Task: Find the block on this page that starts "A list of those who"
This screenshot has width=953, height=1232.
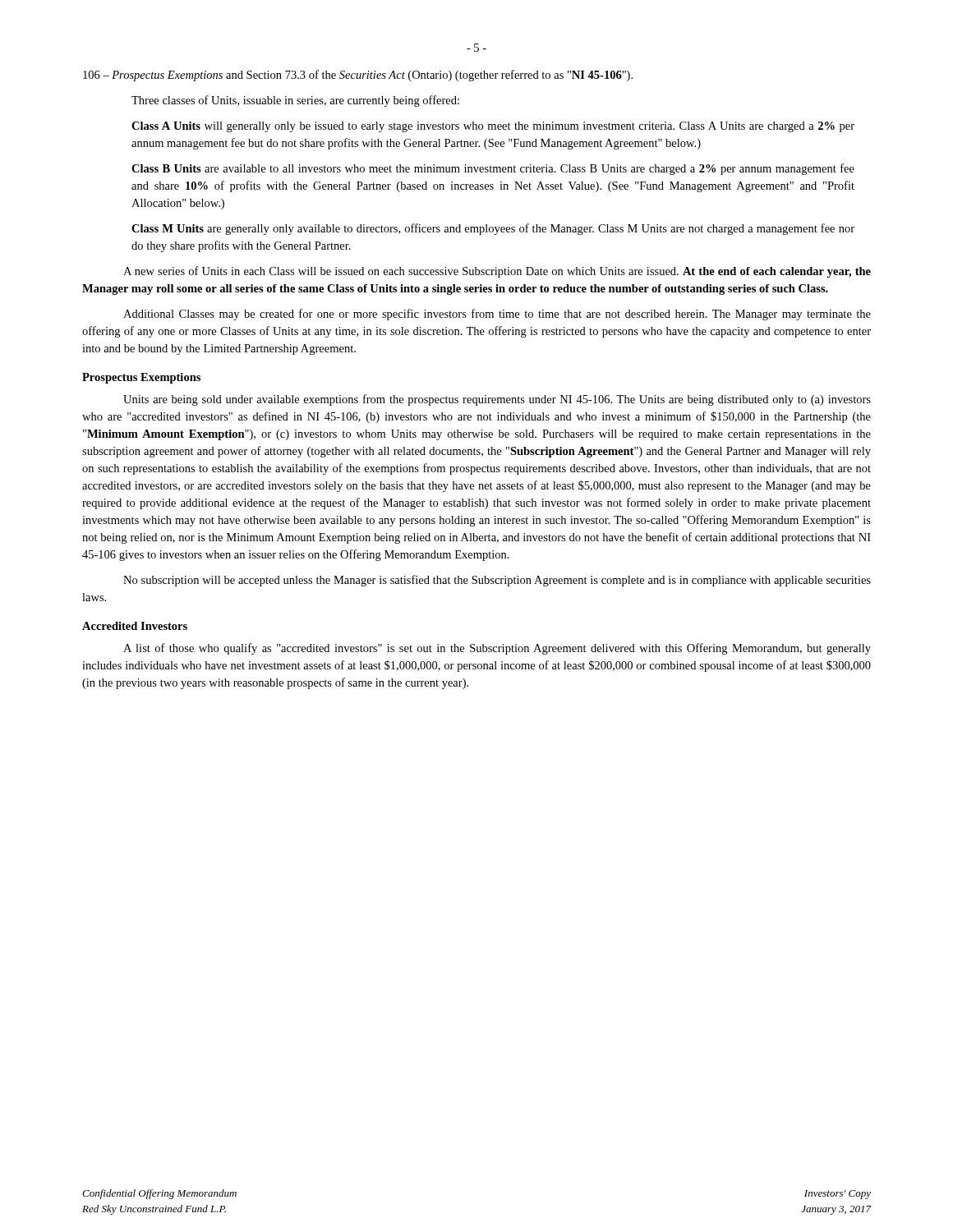Action: (476, 666)
